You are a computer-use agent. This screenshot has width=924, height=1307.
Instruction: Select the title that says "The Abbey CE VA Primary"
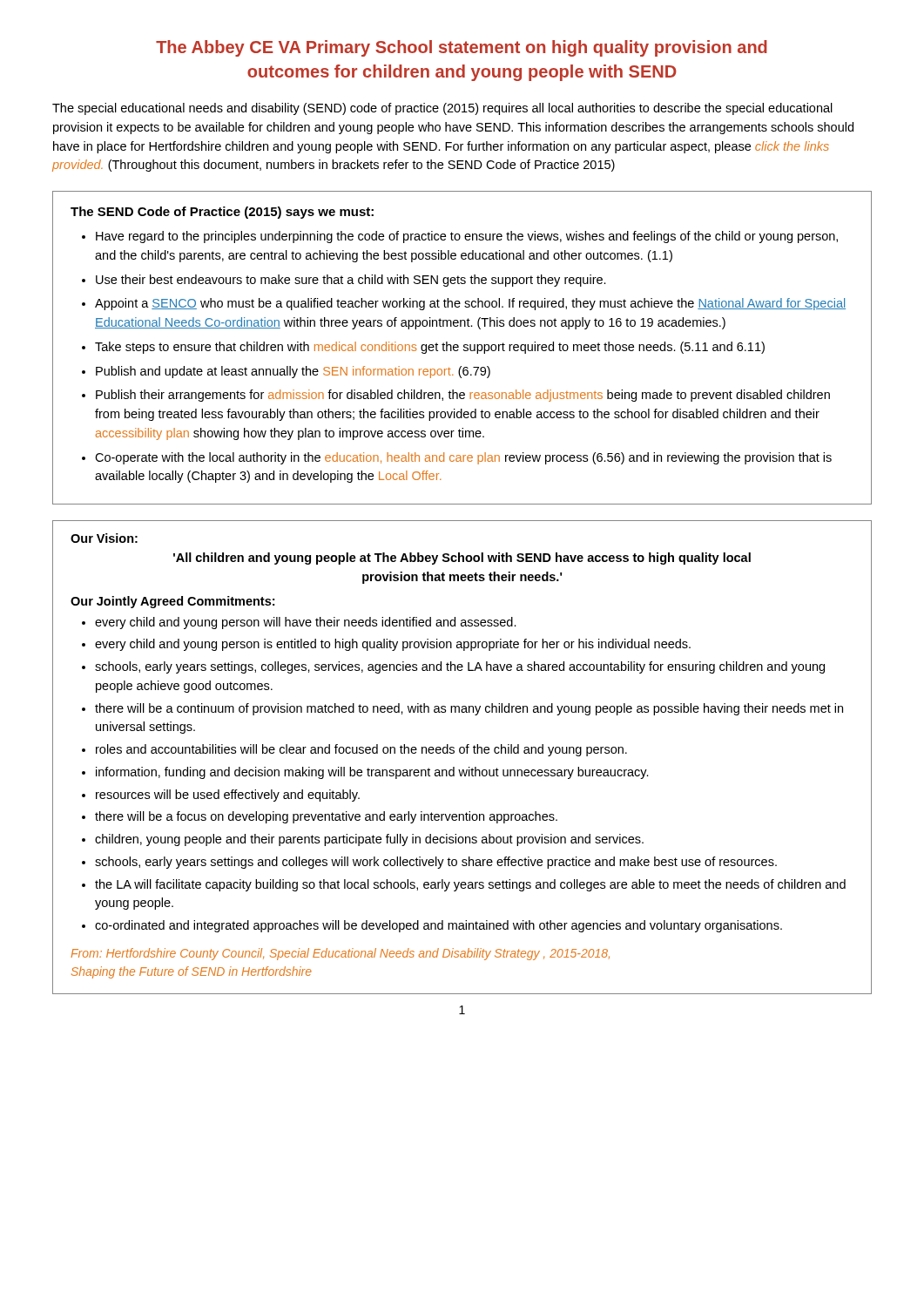pyautogui.click(x=462, y=59)
